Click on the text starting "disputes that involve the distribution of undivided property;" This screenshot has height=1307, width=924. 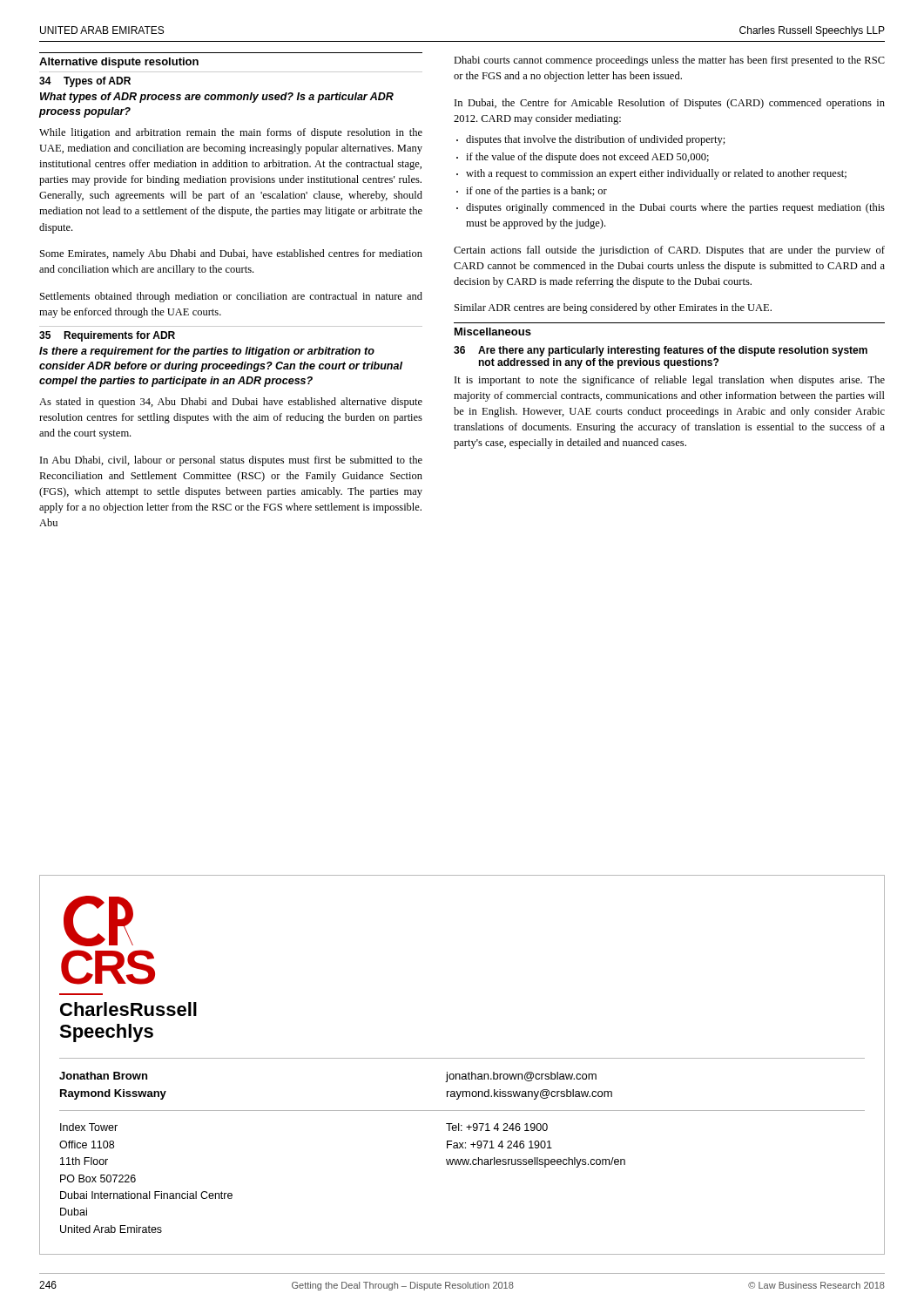[596, 139]
